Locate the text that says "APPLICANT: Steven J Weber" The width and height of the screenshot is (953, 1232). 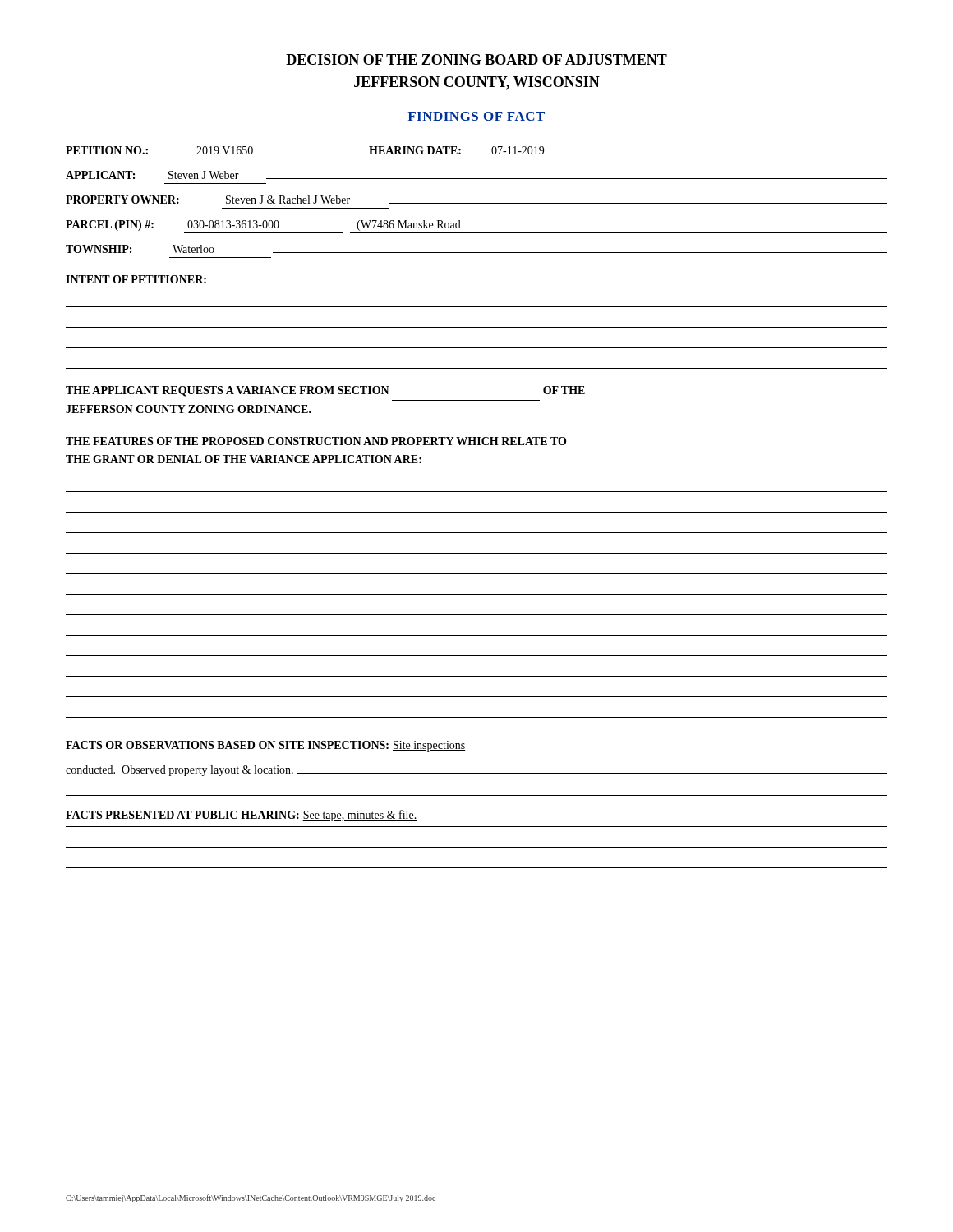click(x=476, y=177)
